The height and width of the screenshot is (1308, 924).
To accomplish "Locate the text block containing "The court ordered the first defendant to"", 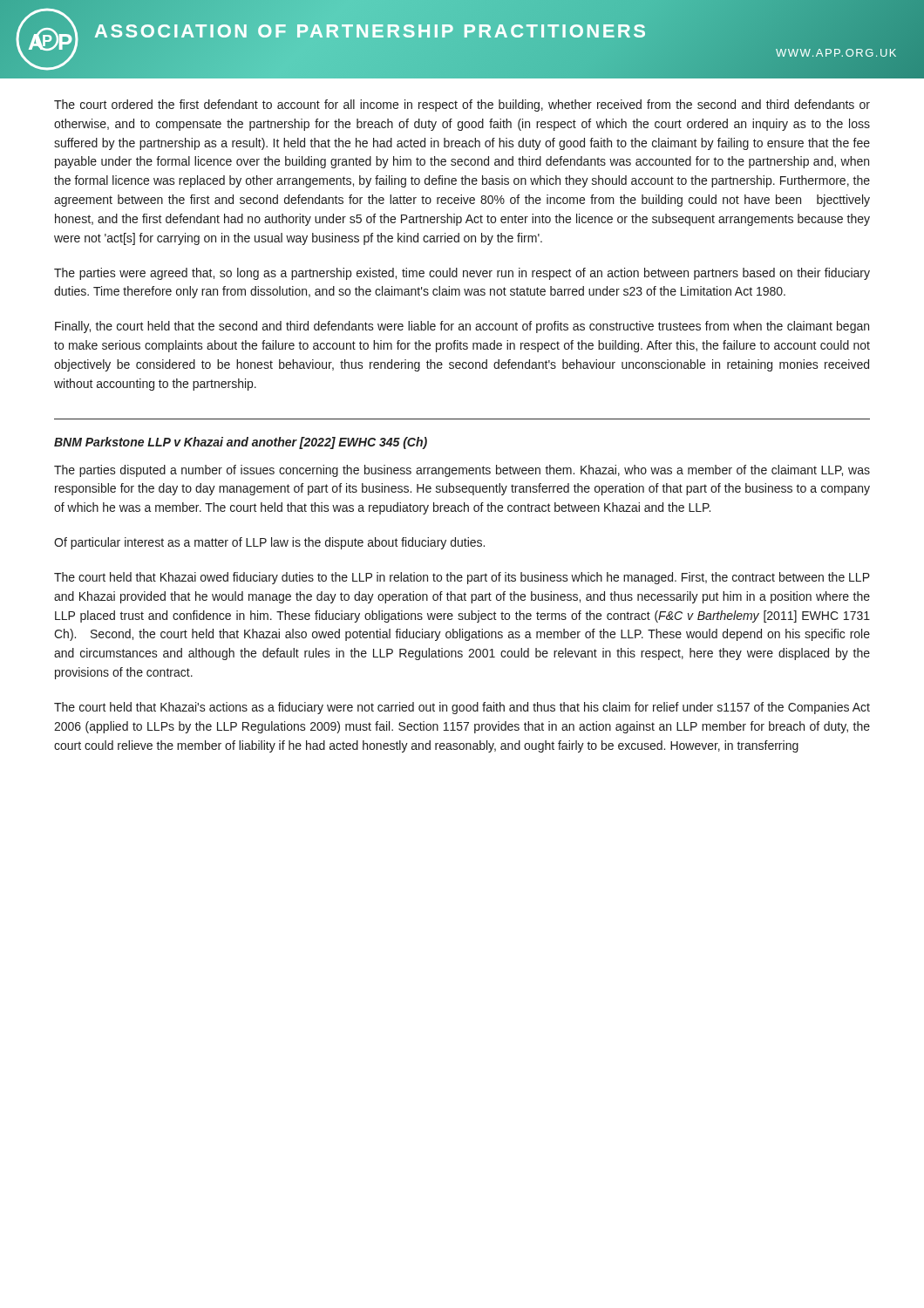I will click(462, 171).
